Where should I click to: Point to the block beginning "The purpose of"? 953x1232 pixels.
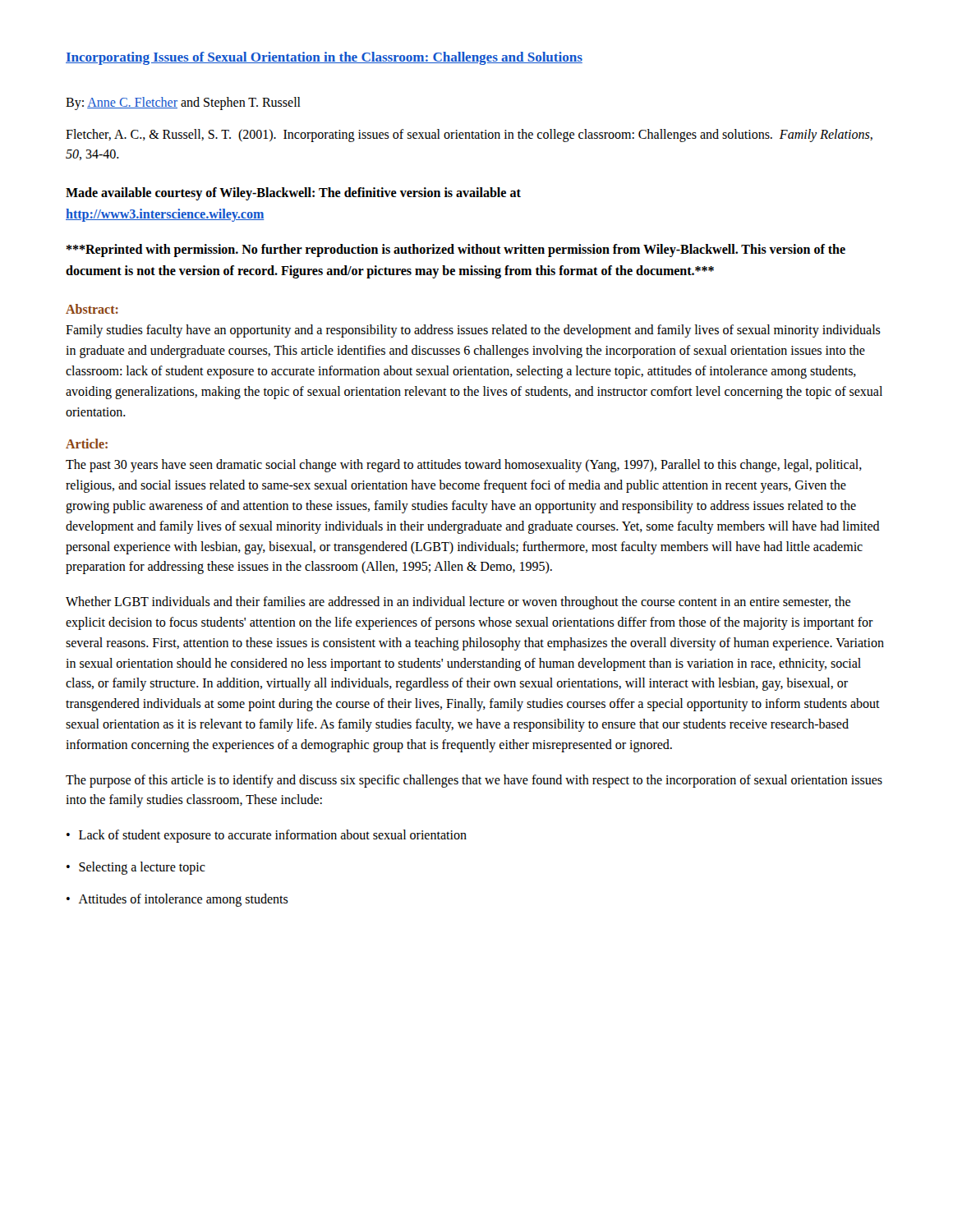474,790
